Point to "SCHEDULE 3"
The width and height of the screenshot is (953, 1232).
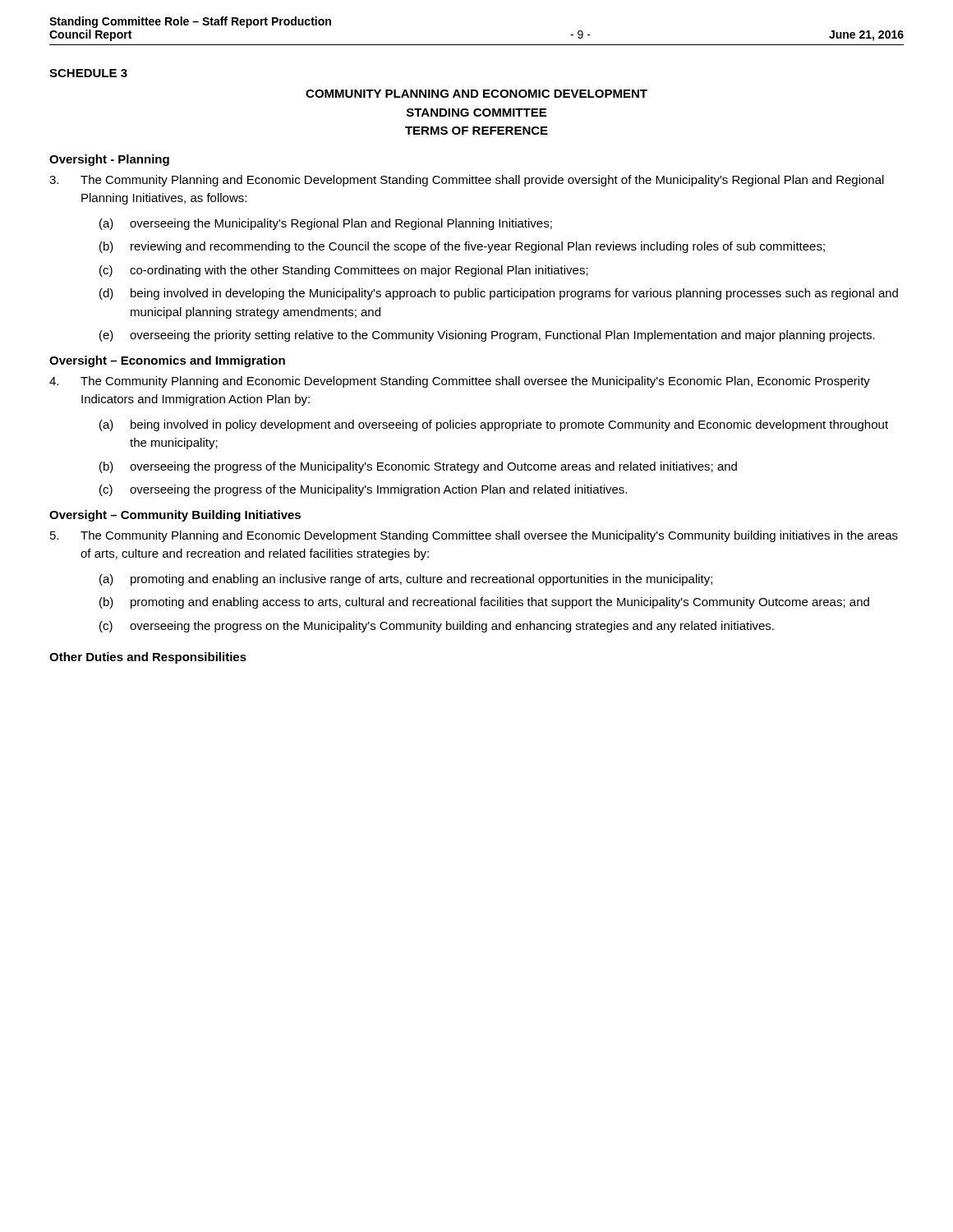click(x=88, y=73)
